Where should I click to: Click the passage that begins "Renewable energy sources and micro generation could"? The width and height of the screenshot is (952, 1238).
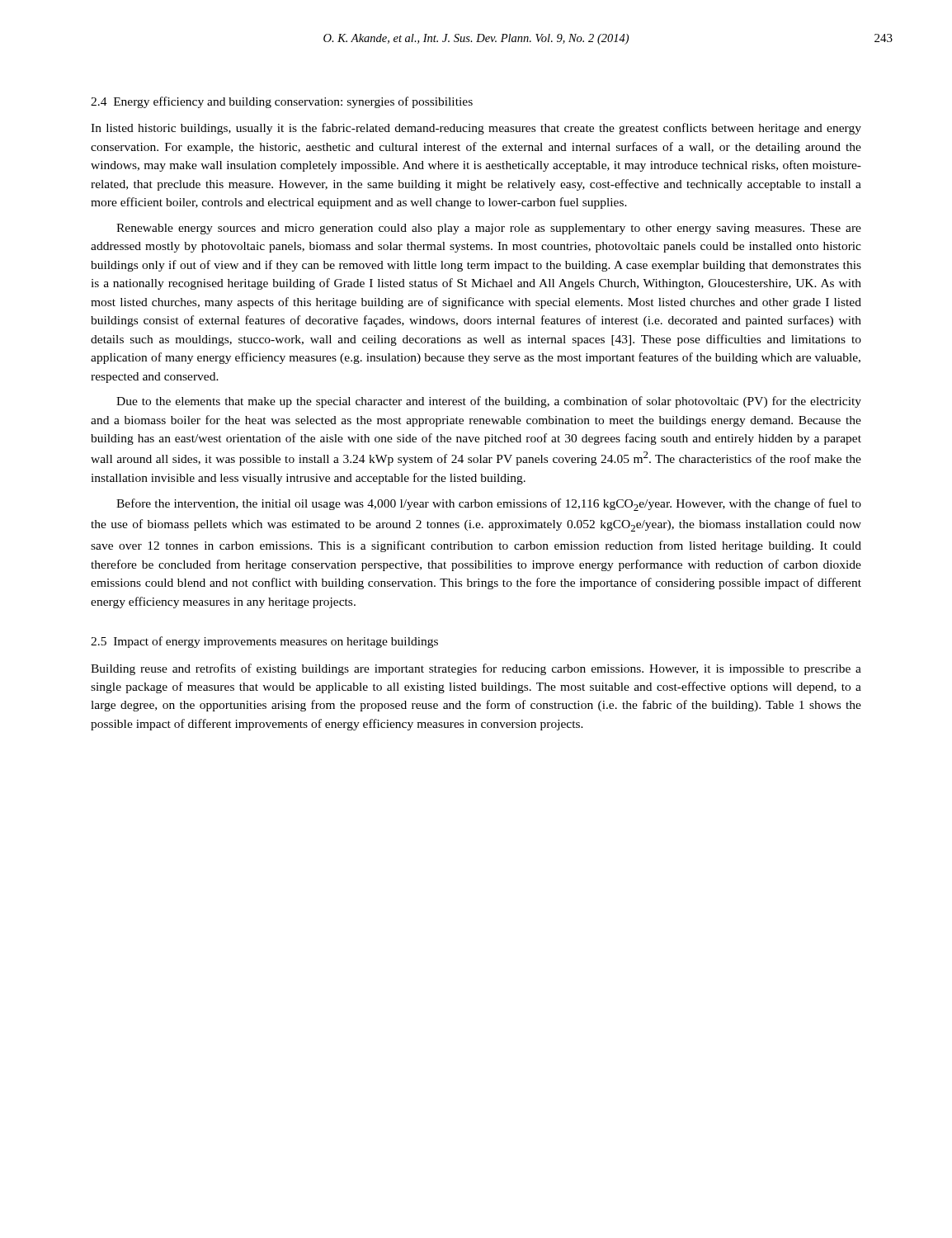tap(476, 302)
